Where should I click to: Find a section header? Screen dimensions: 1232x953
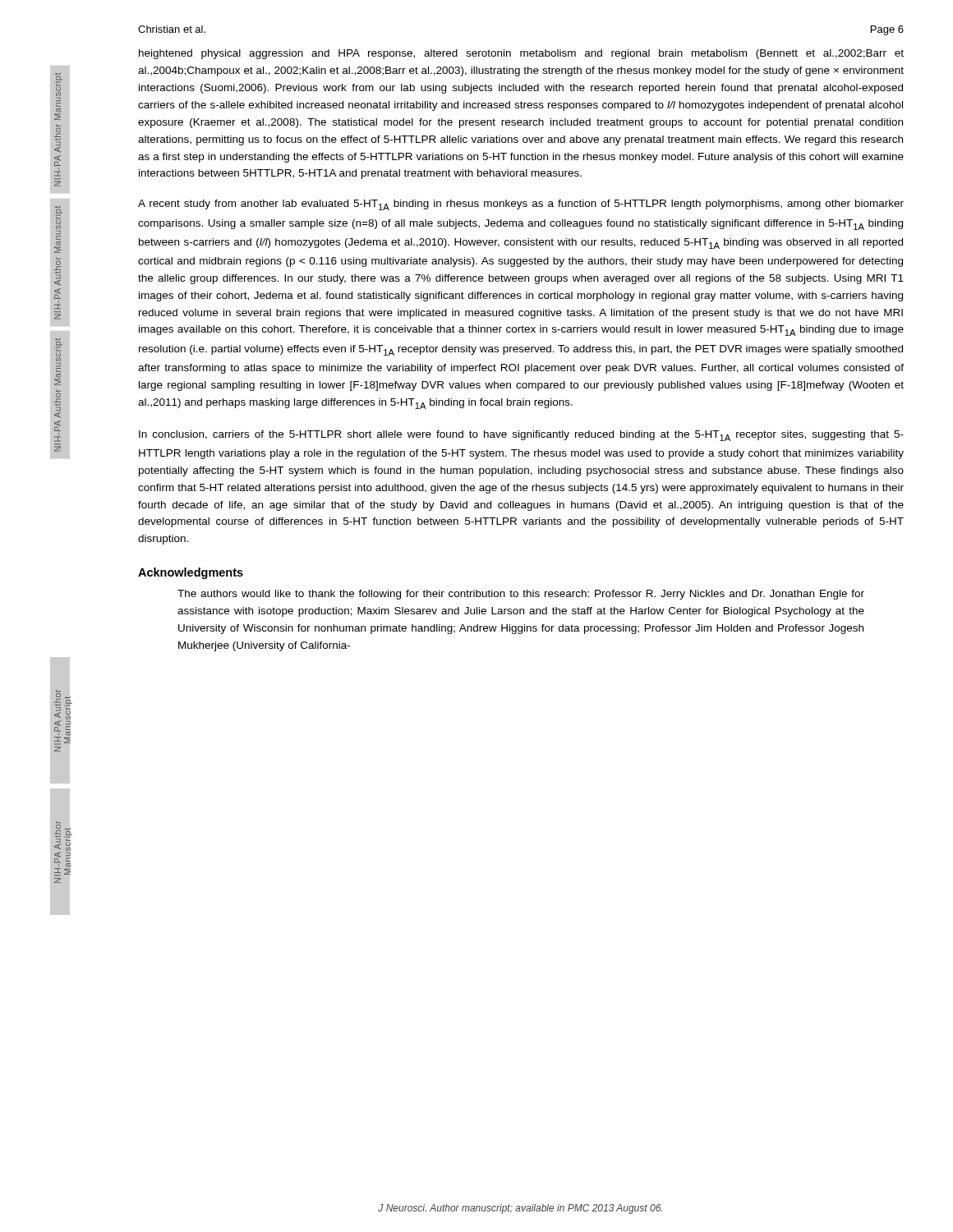191,573
